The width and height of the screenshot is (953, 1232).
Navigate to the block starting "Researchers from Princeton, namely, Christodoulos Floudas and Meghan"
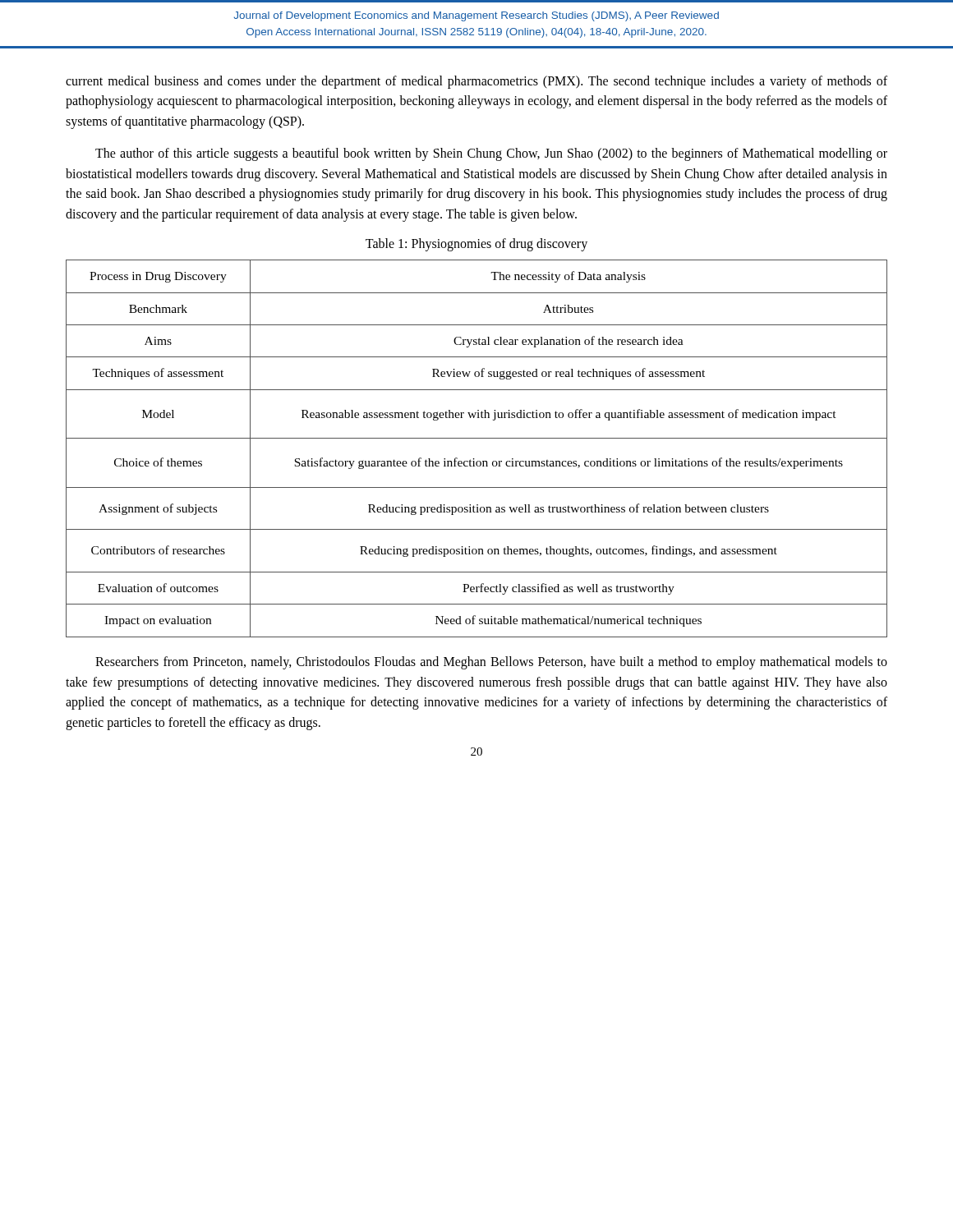(x=476, y=692)
